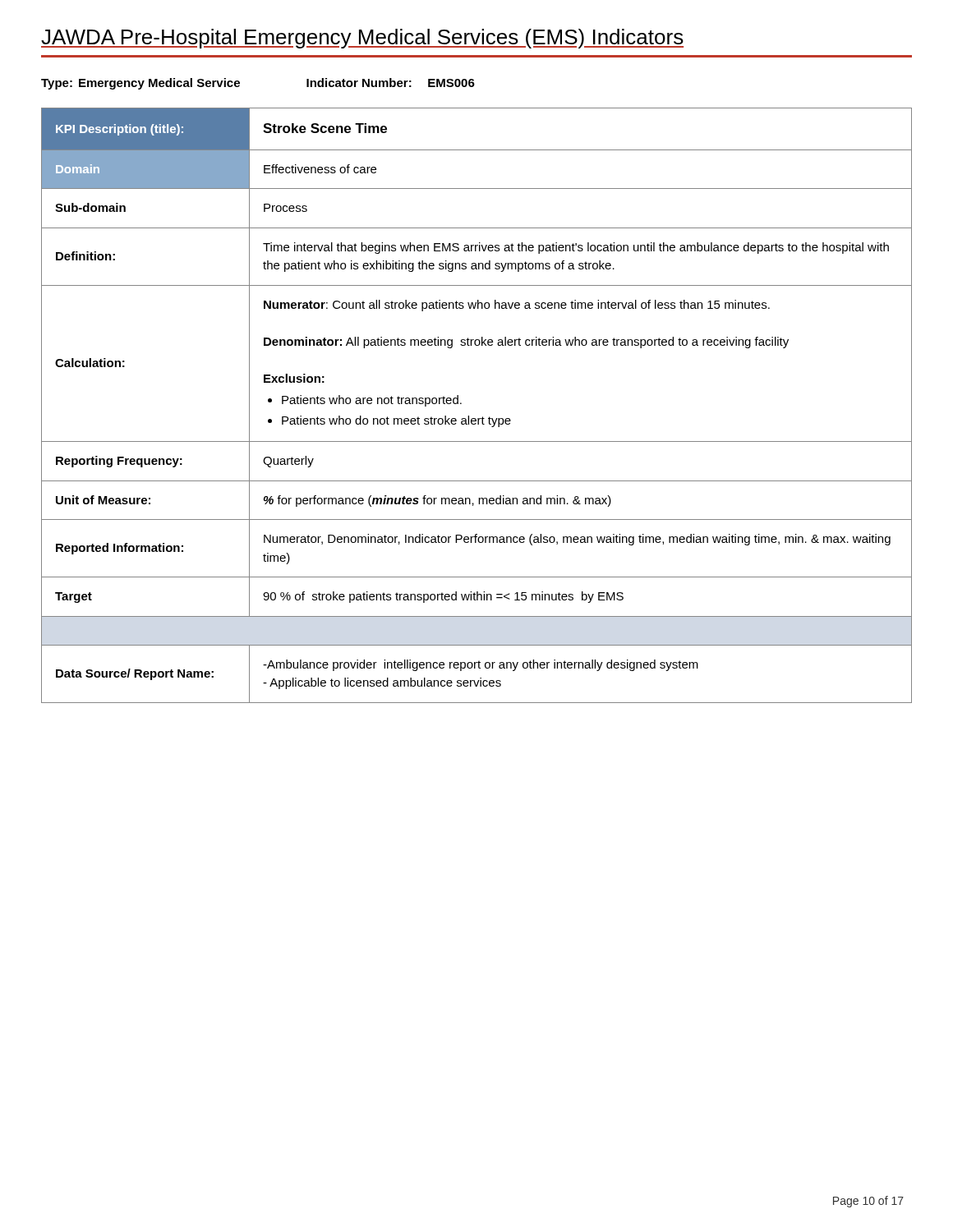The image size is (953, 1232).
Task: Click the title that begins "JAWDA Pre-Hospital Emergency Medical Services (EMS)"
Action: pyautogui.click(x=476, y=41)
